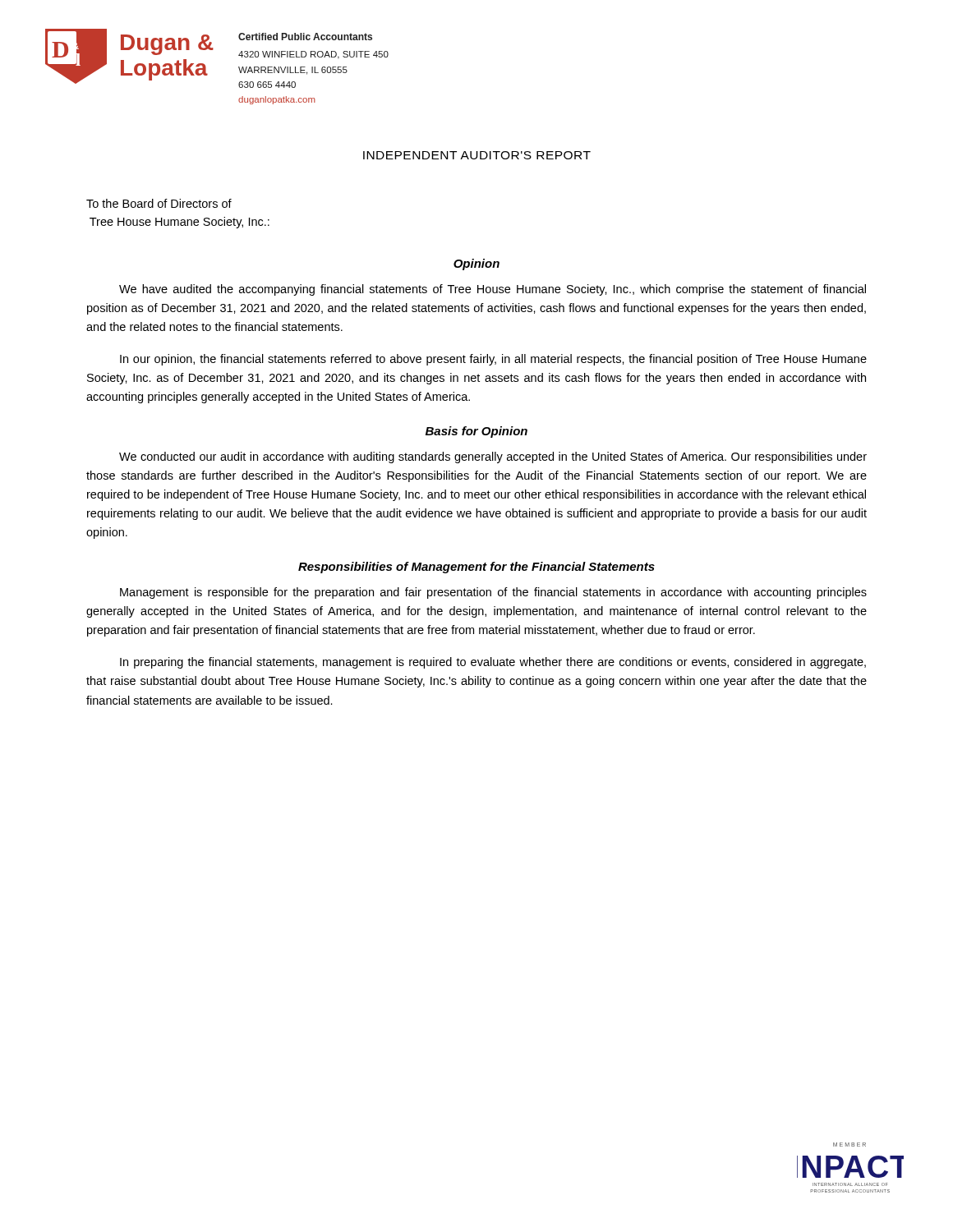The image size is (953, 1232).
Task: Where is the section header that starts "Responsibilities of Management for the"?
Action: point(476,566)
